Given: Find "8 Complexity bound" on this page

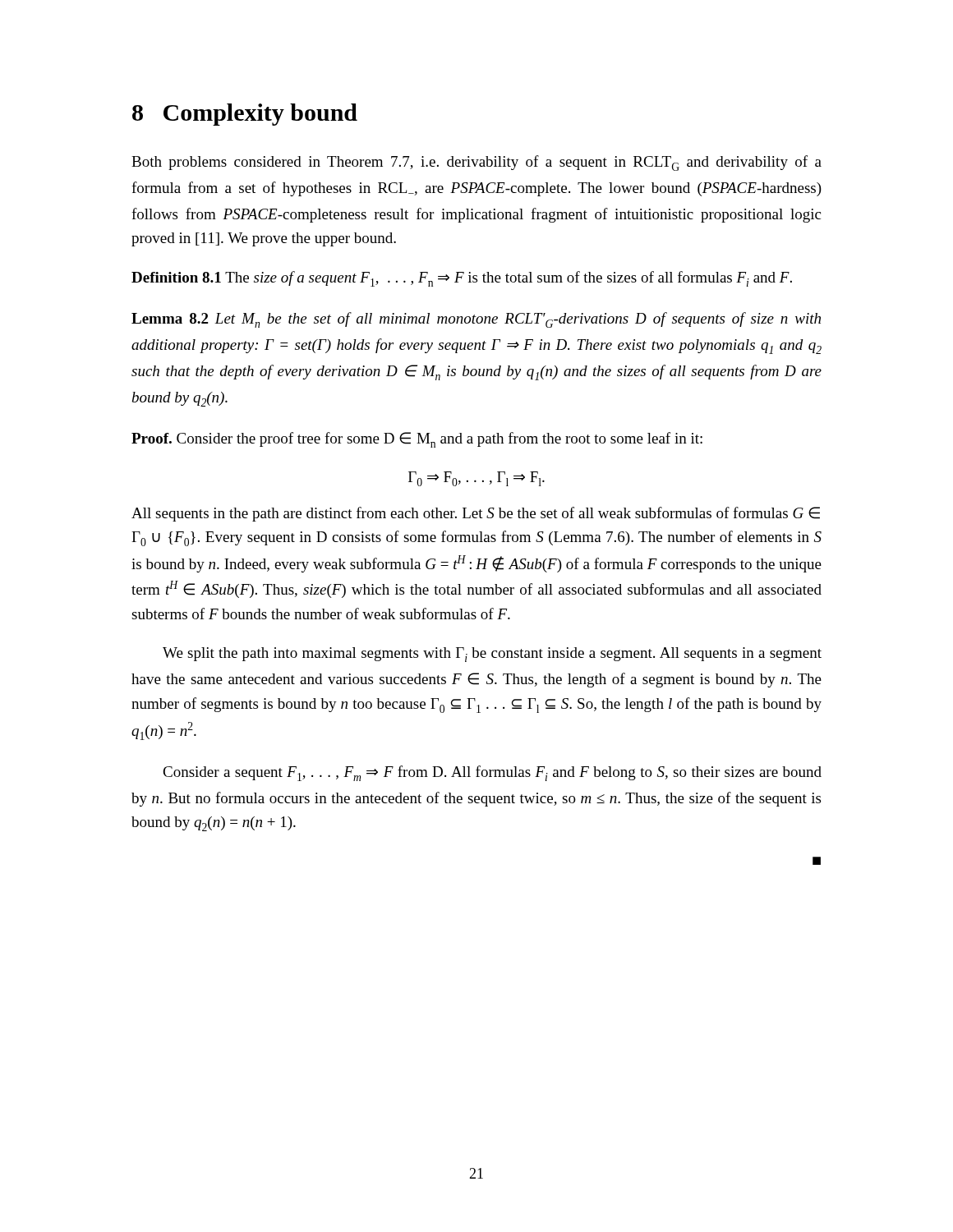Looking at the screenshot, I should pos(245,115).
